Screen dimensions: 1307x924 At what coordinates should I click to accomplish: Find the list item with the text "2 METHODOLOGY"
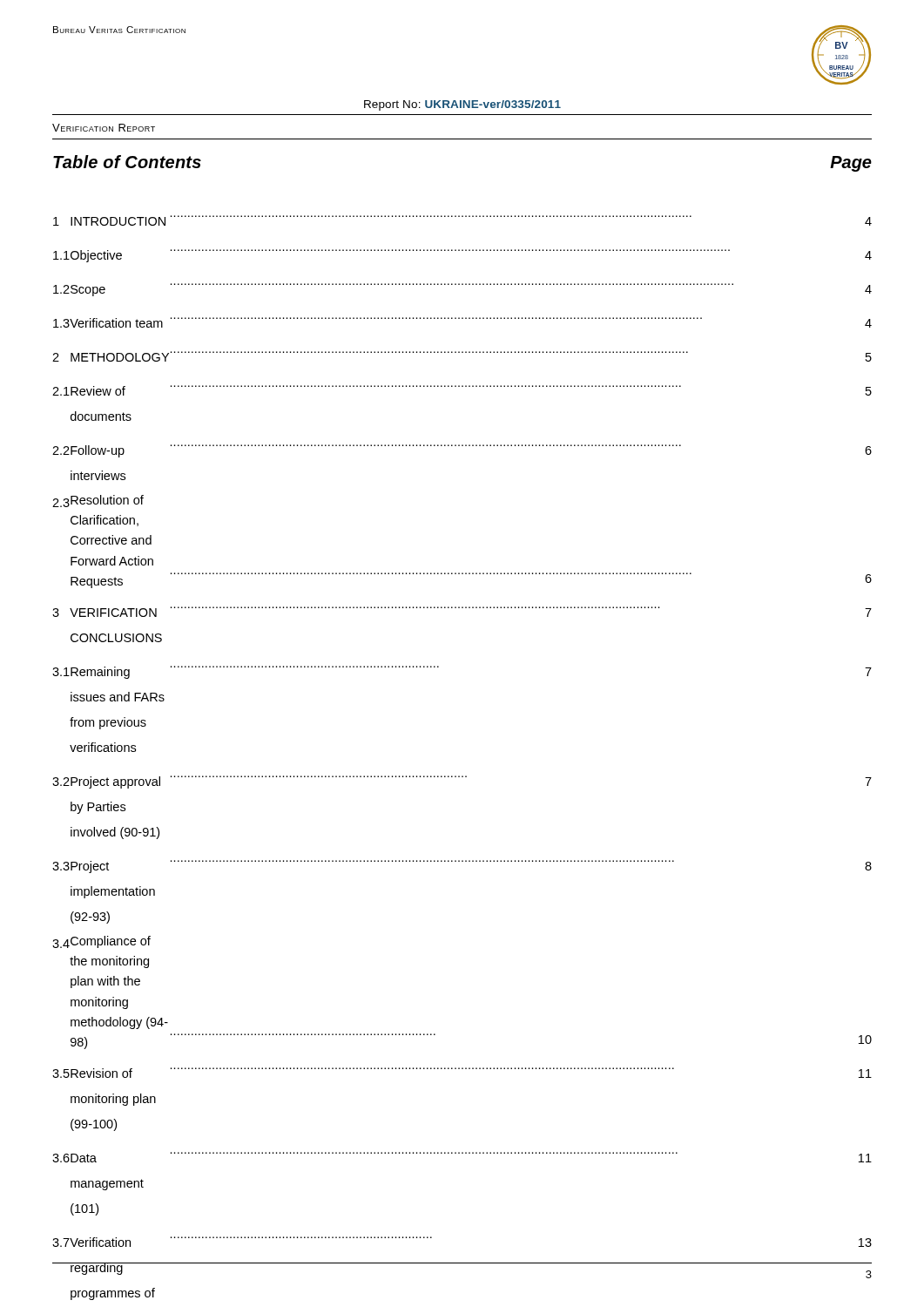tap(462, 353)
